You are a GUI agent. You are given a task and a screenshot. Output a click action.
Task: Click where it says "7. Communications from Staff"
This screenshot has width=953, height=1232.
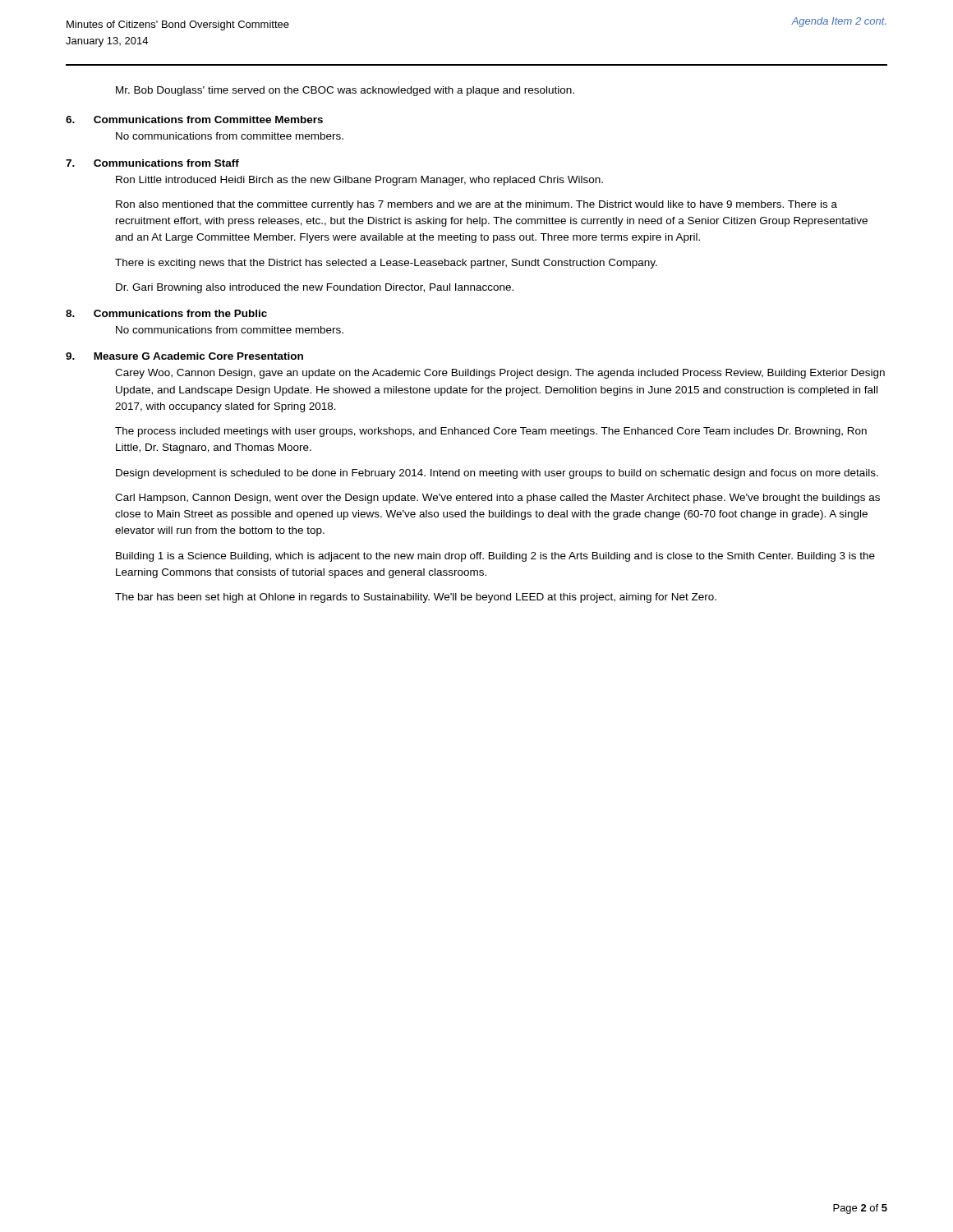point(152,163)
